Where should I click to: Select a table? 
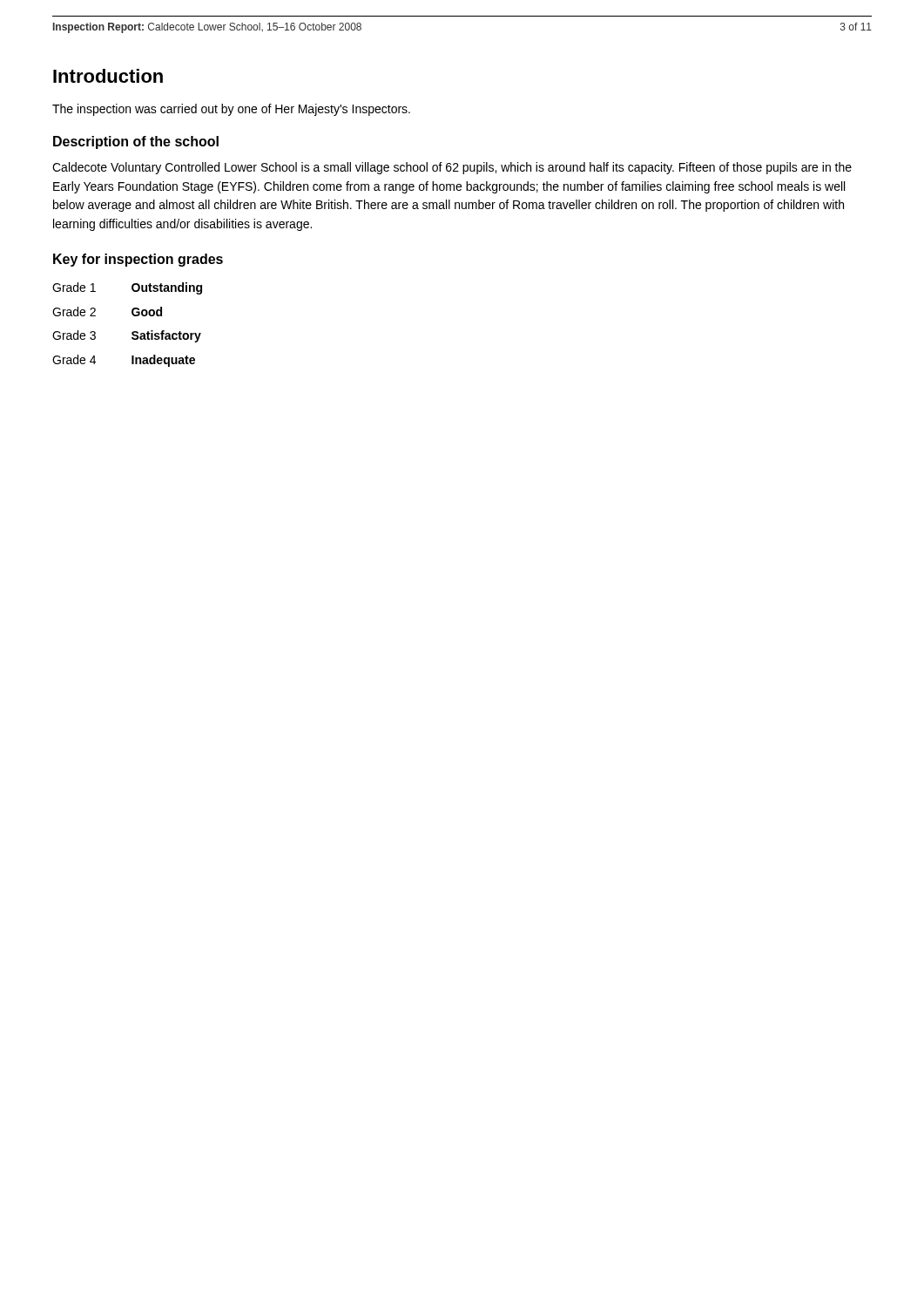(x=462, y=324)
